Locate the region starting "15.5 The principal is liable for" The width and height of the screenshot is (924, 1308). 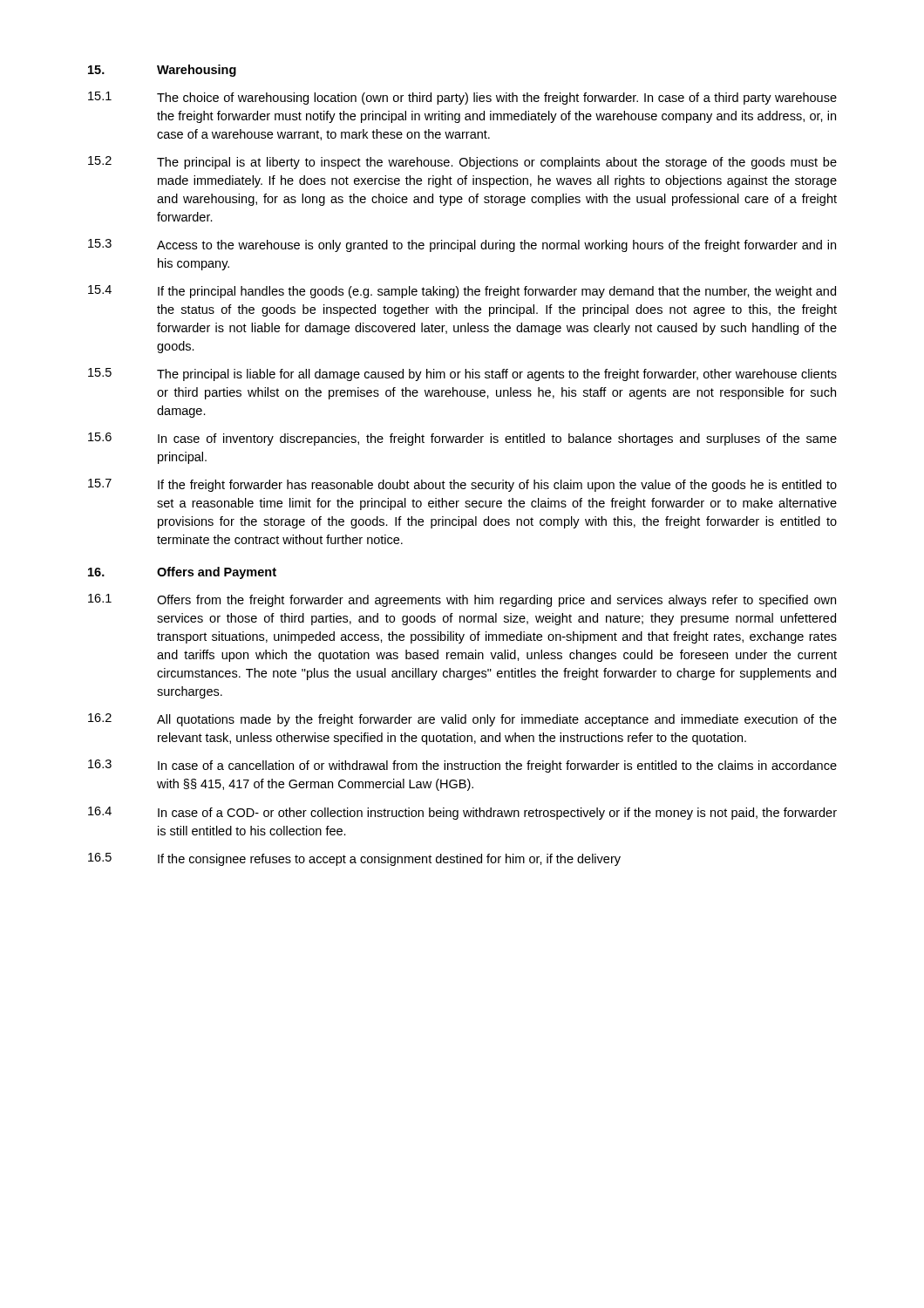462,393
